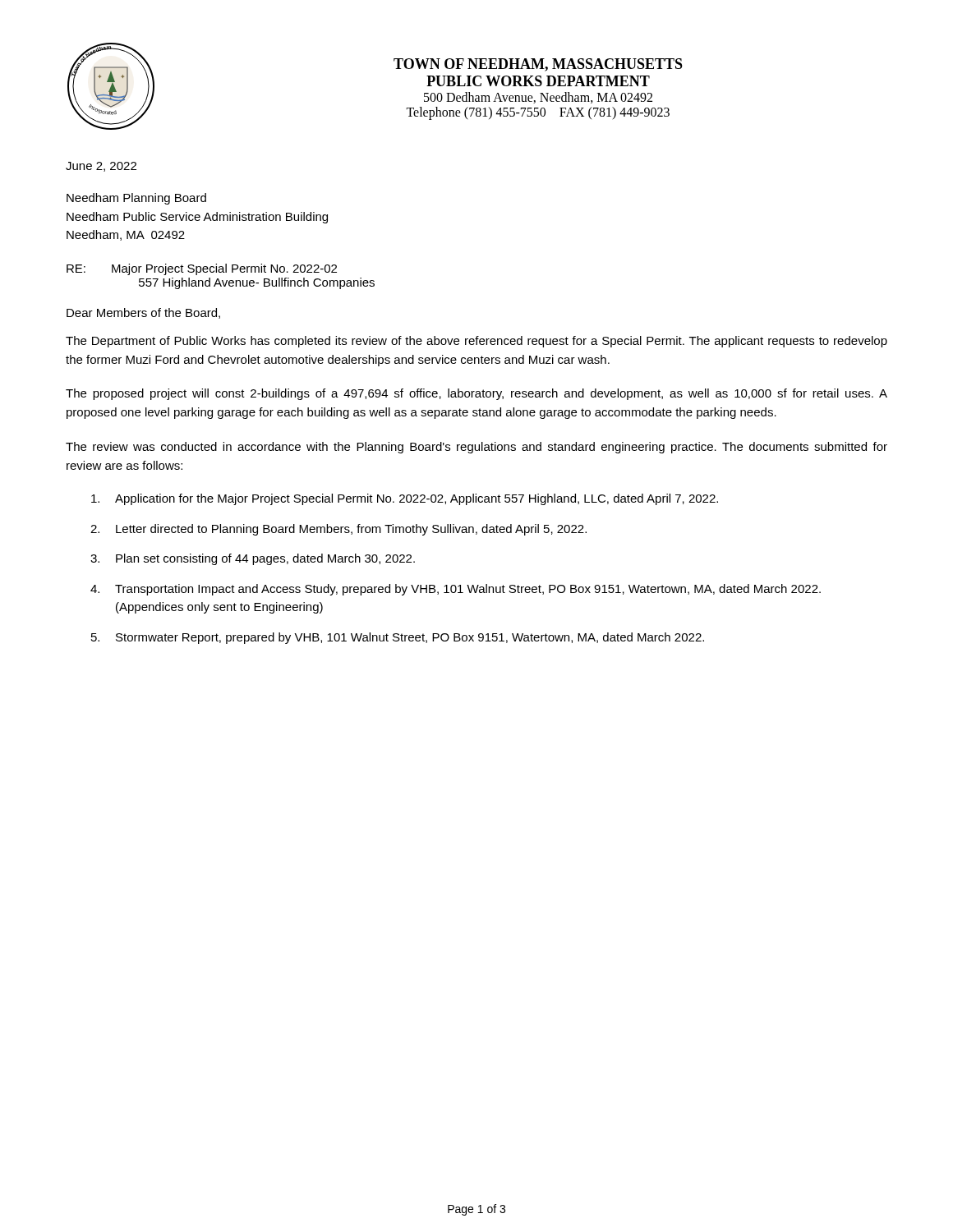Screen dimensions: 1232x953
Task: Click where it says "Dear Members of the Board,"
Action: [143, 312]
